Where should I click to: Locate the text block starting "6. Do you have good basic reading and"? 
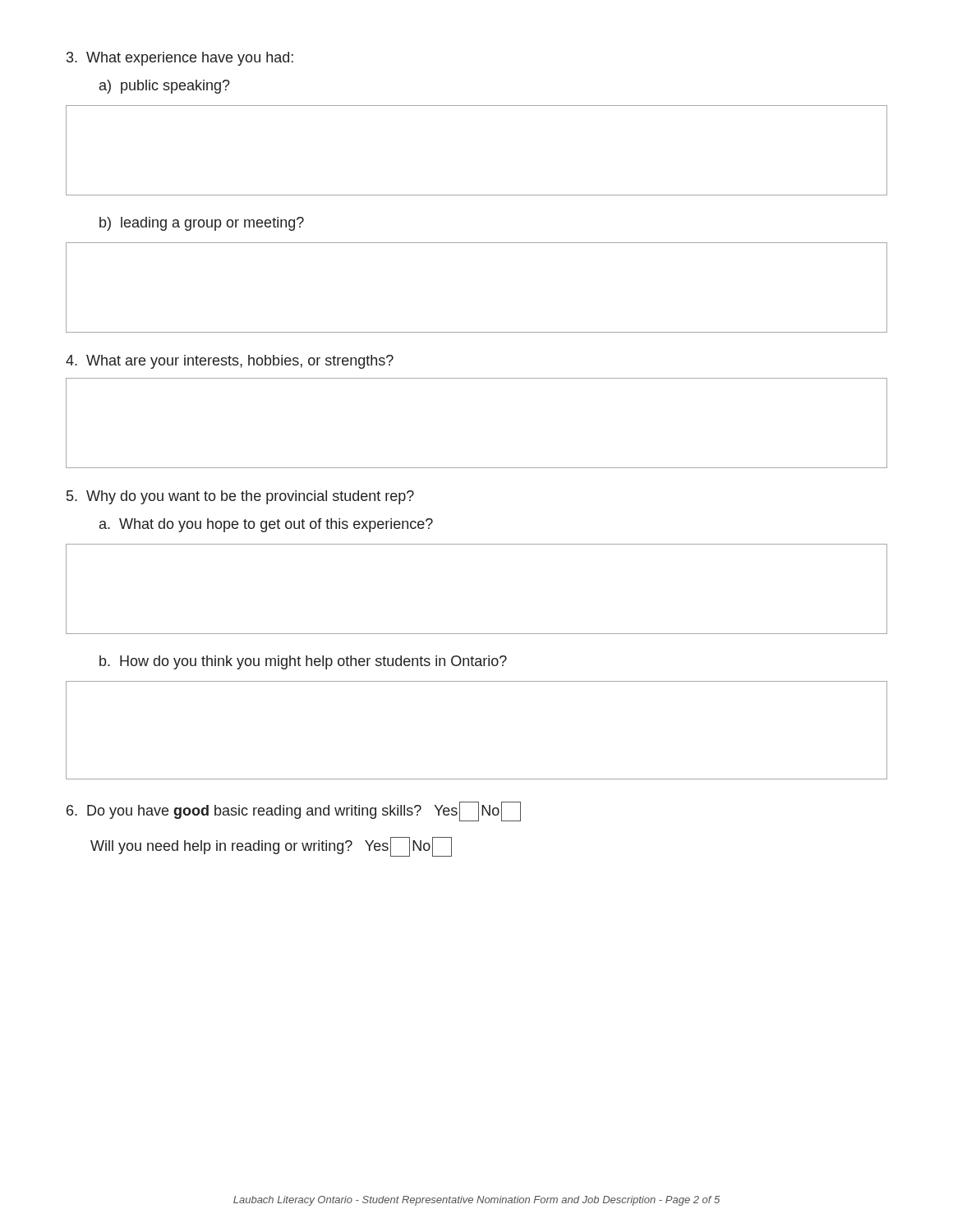(x=476, y=829)
